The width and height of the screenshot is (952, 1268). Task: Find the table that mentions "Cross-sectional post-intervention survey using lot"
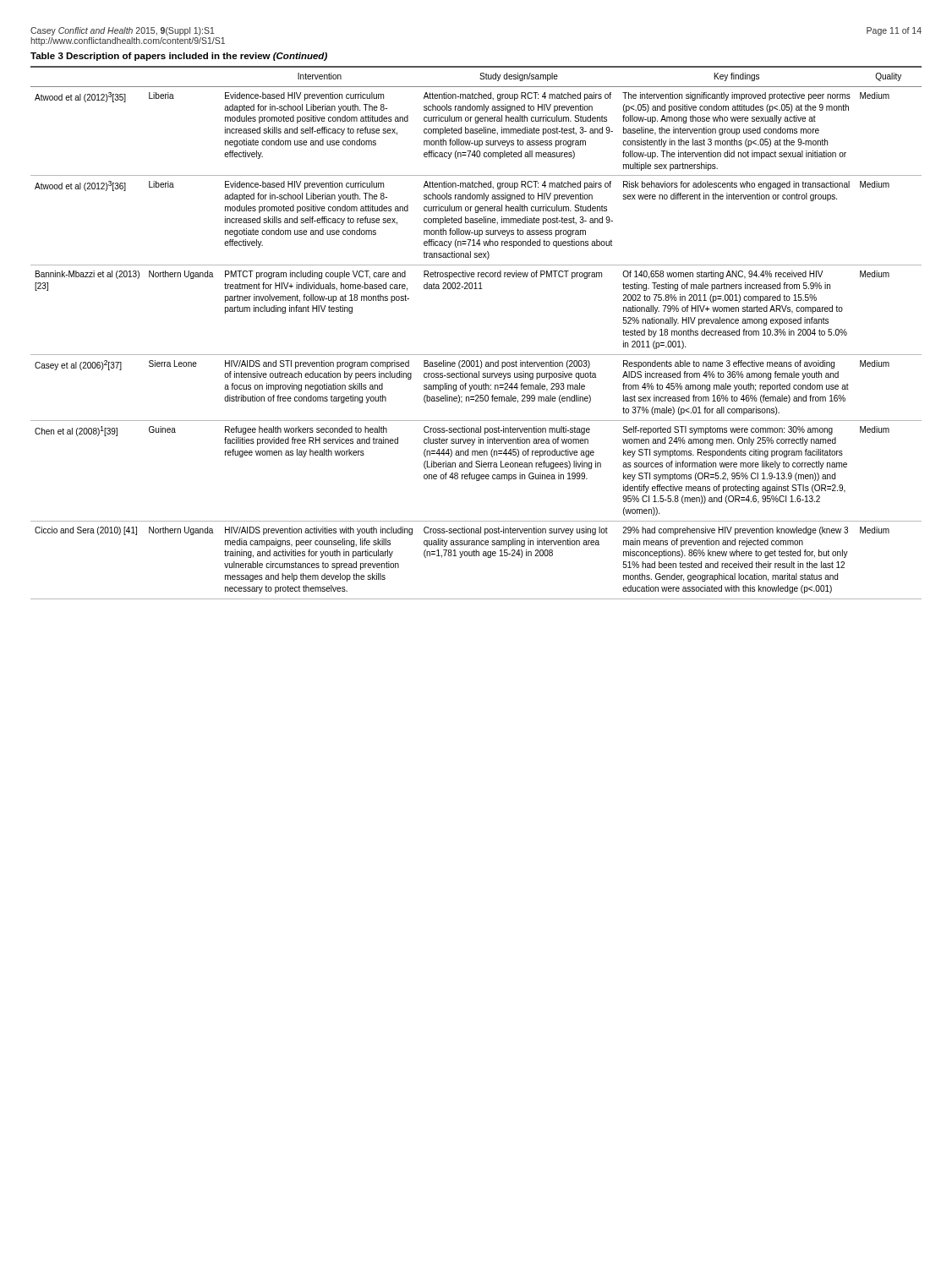click(476, 332)
